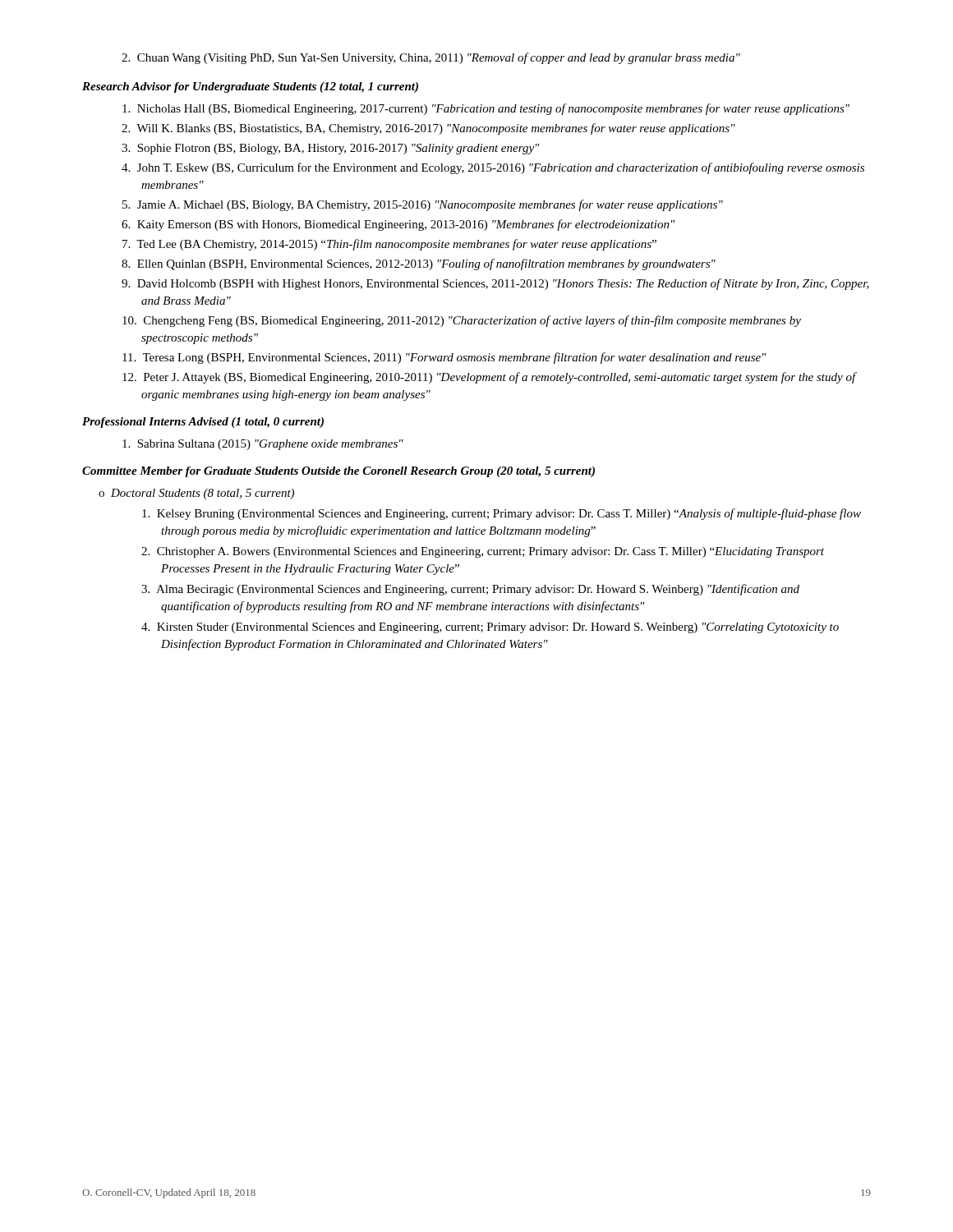This screenshot has height=1232, width=953.
Task: Find the list item that says "Sabrina Sultana (2015) "Graphene"
Action: [x=262, y=444]
